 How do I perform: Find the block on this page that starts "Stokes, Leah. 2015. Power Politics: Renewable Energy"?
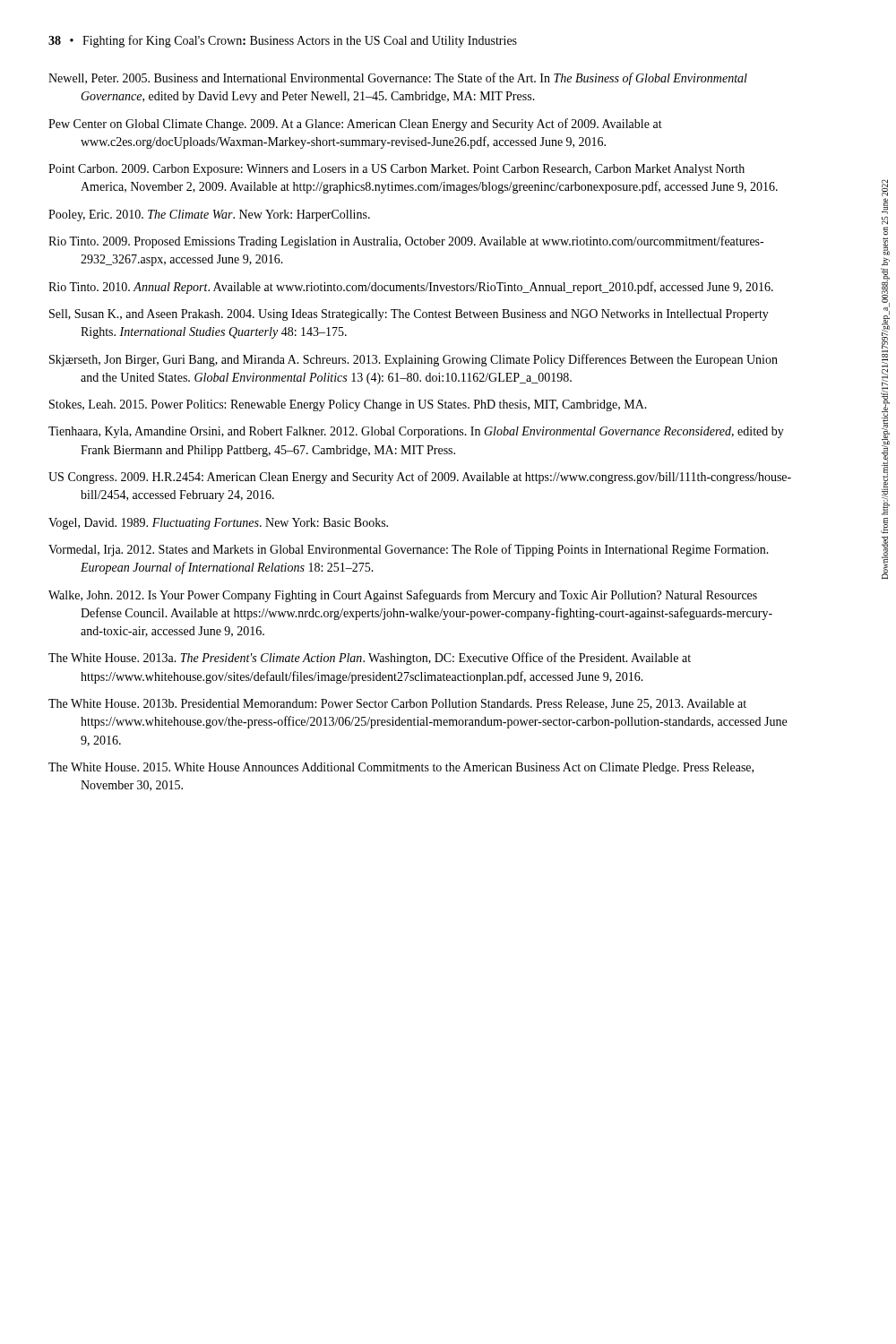tap(348, 405)
